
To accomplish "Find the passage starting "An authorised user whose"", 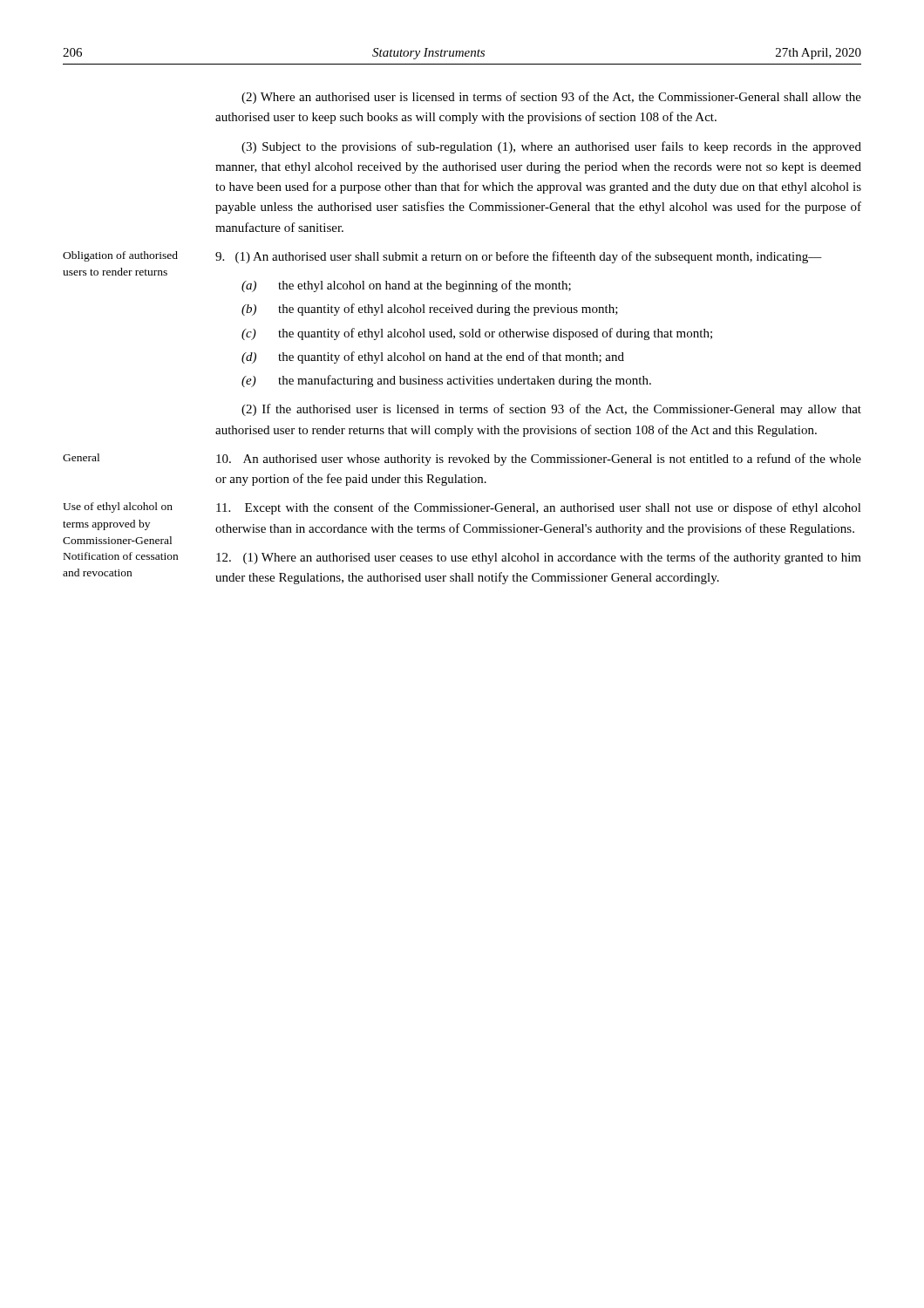I will [538, 469].
